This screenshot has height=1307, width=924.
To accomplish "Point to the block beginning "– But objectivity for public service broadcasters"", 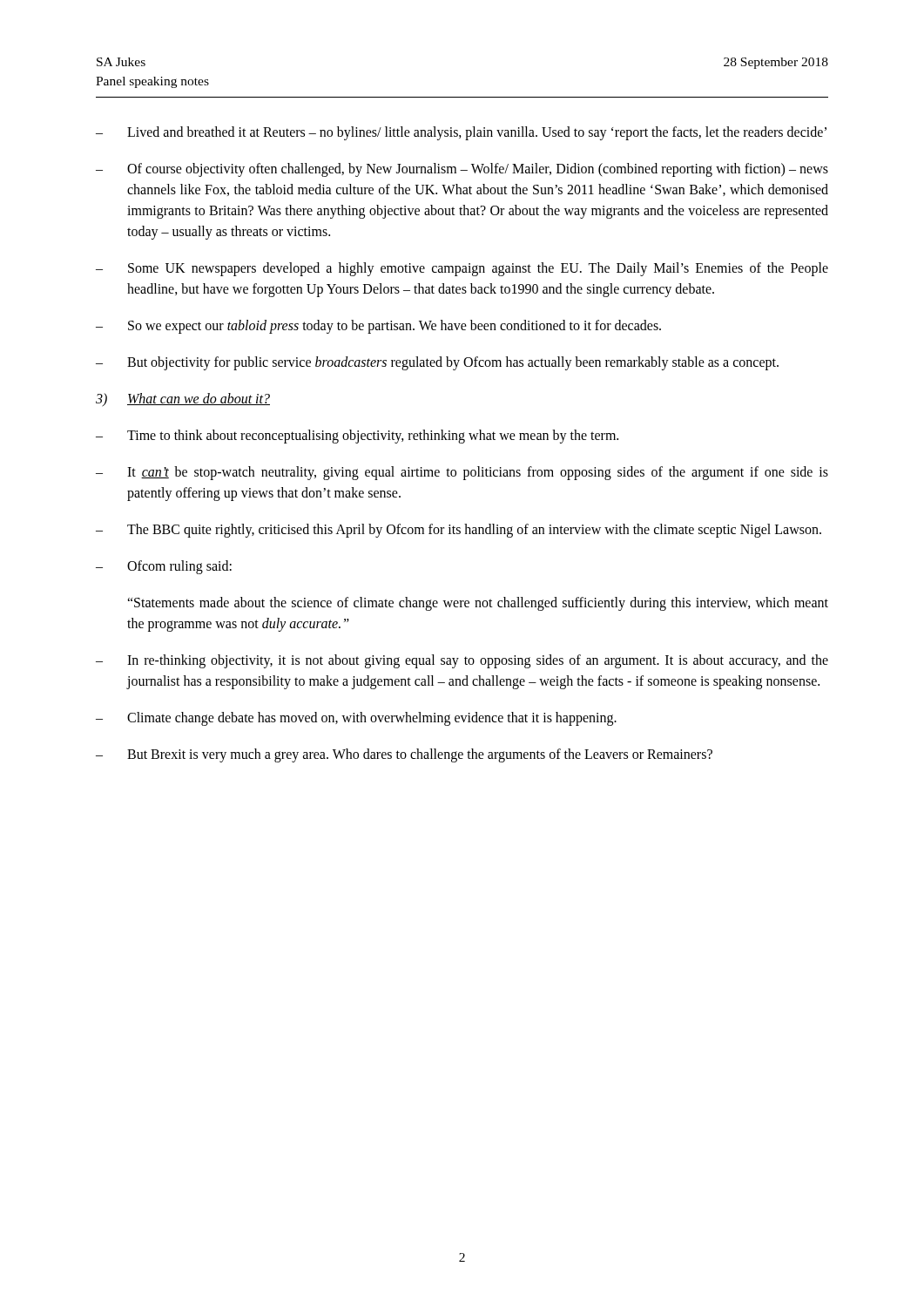I will (462, 363).
